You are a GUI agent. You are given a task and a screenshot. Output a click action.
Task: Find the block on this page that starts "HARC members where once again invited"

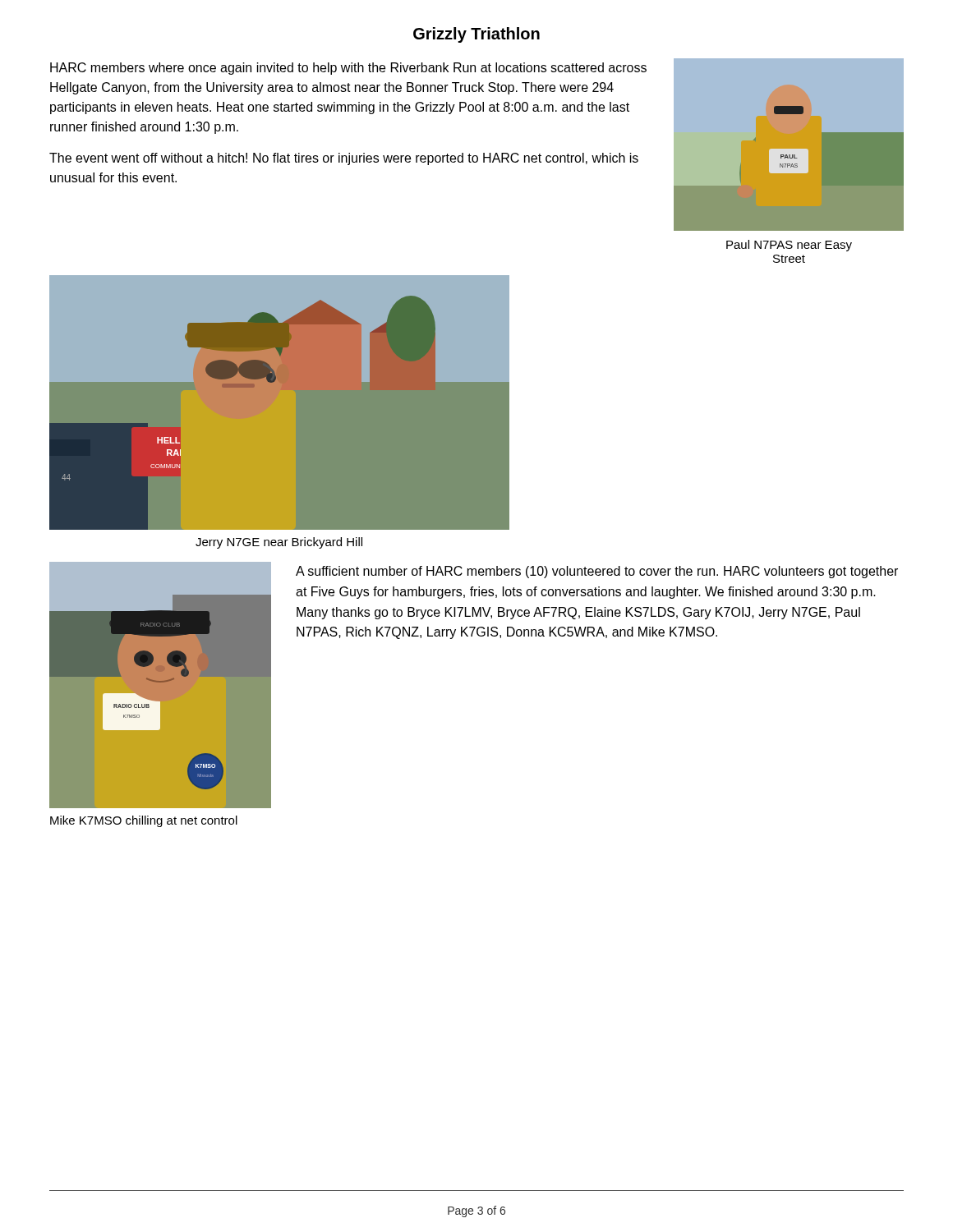[348, 69]
